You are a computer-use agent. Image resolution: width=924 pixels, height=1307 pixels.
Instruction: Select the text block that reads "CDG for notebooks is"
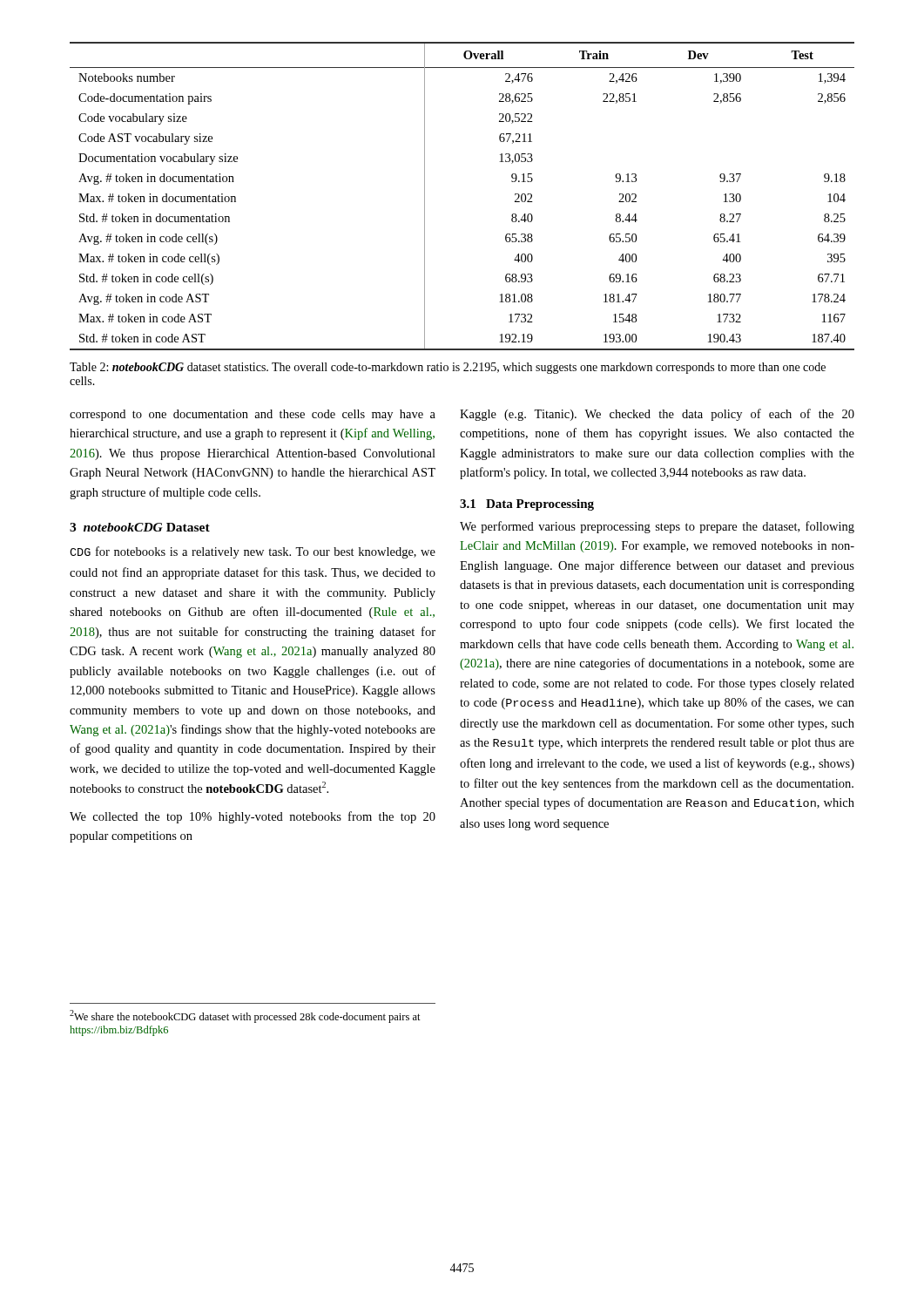(x=253, y=670)
